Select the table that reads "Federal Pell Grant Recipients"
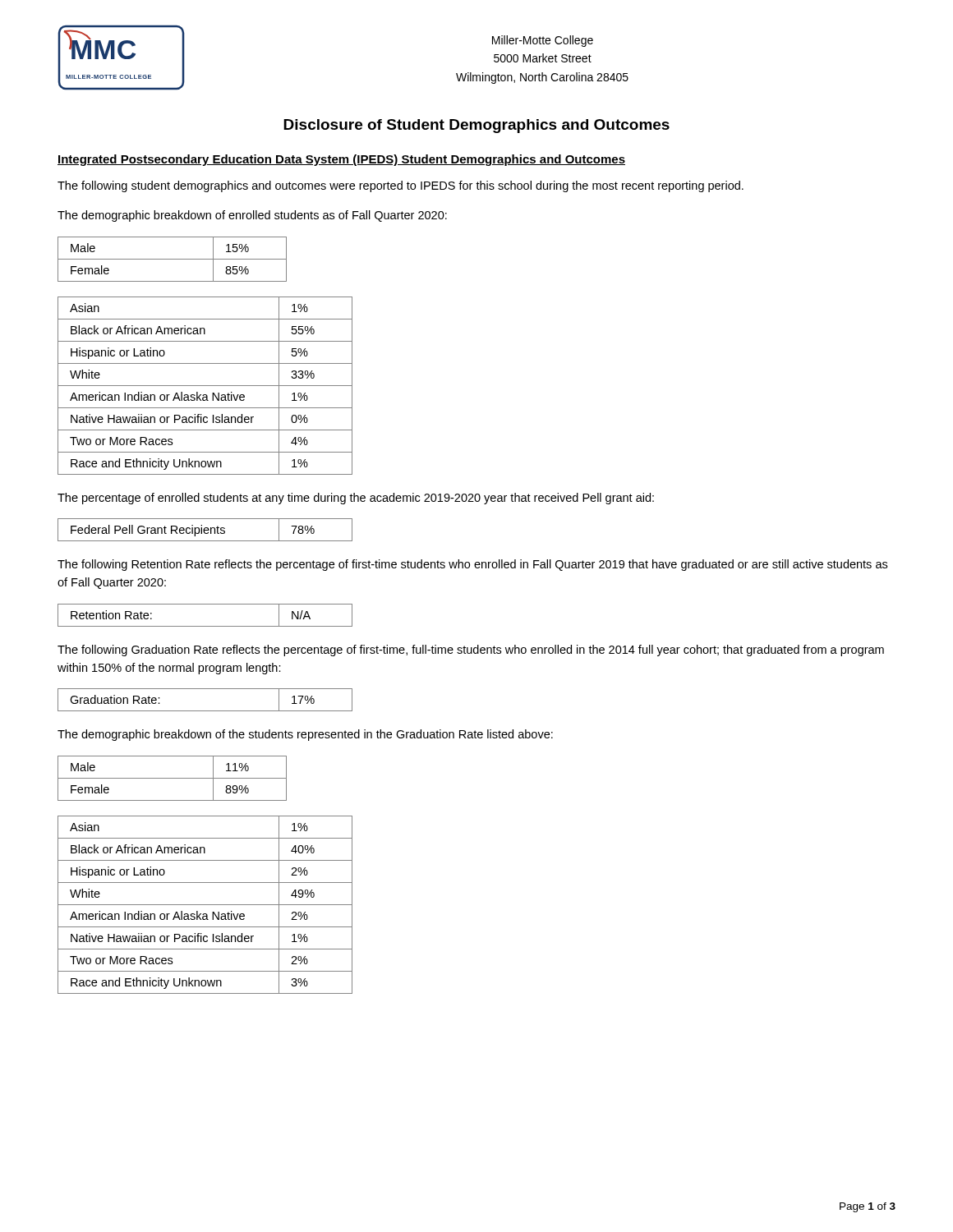 coord(476,530)
